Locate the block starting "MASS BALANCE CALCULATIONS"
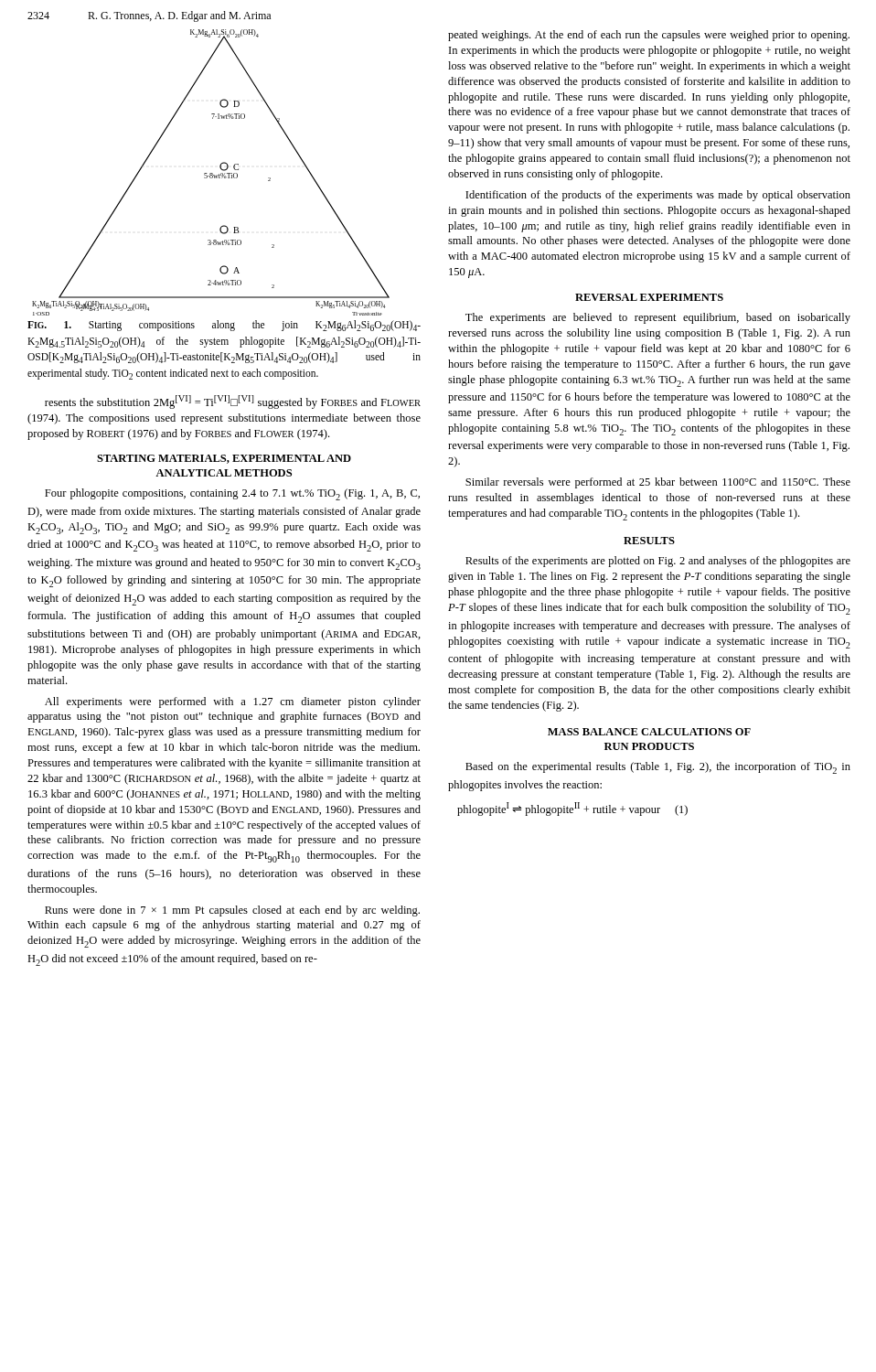 coord(649,739)
